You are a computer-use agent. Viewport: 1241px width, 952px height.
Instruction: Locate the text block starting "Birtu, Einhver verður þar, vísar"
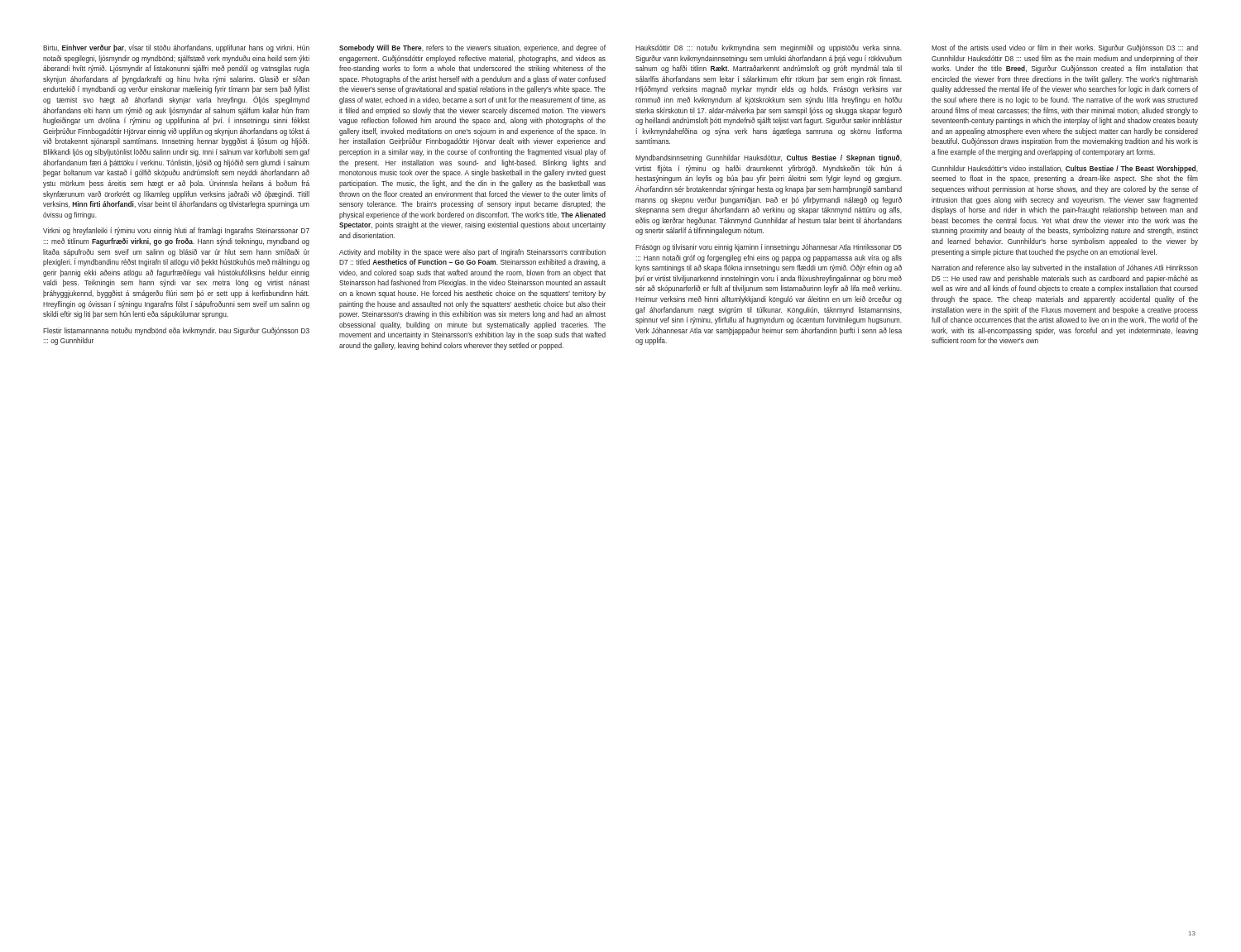pos(176,195)
